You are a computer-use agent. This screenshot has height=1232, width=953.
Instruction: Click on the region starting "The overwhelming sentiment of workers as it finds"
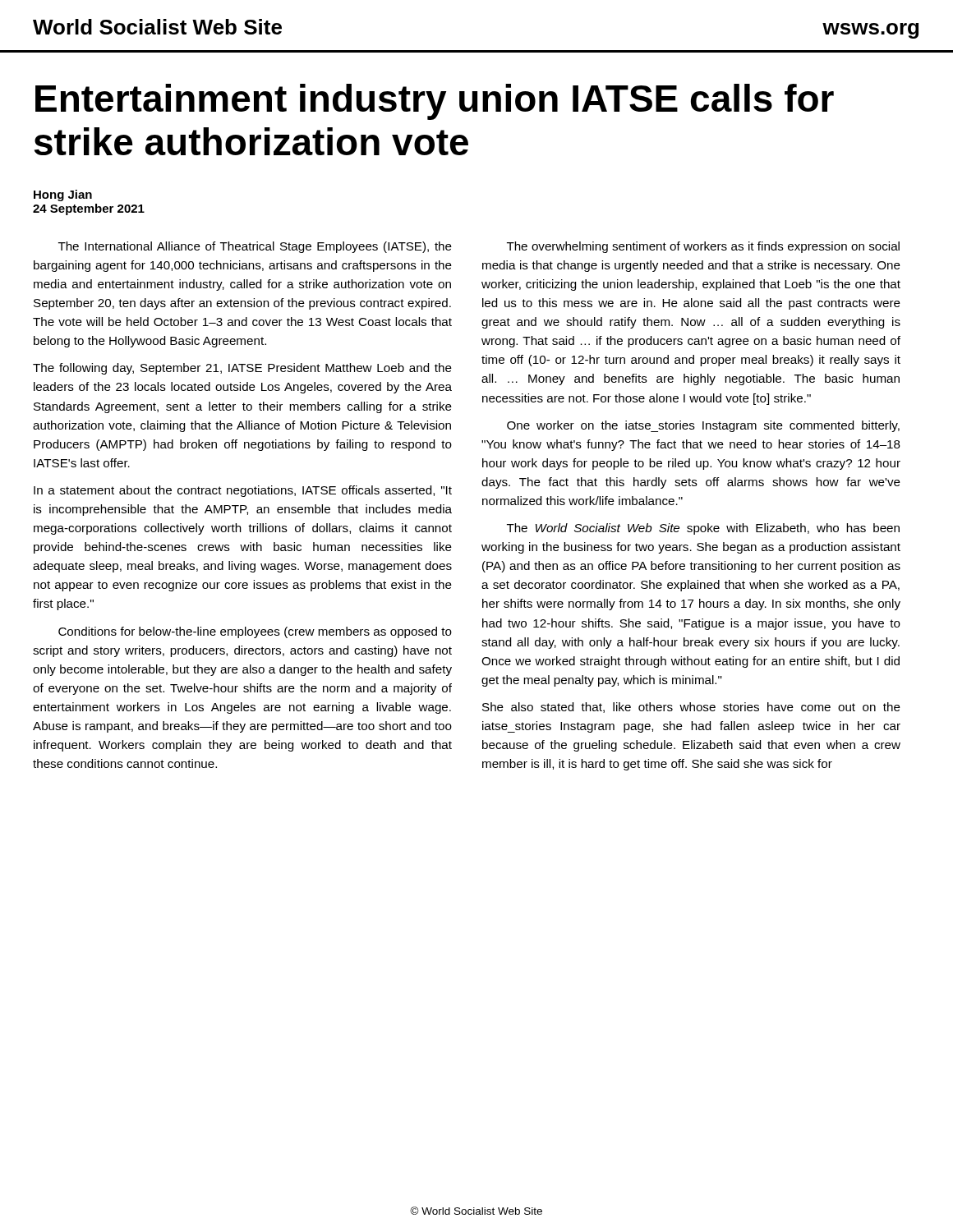(x=691, y=505)
